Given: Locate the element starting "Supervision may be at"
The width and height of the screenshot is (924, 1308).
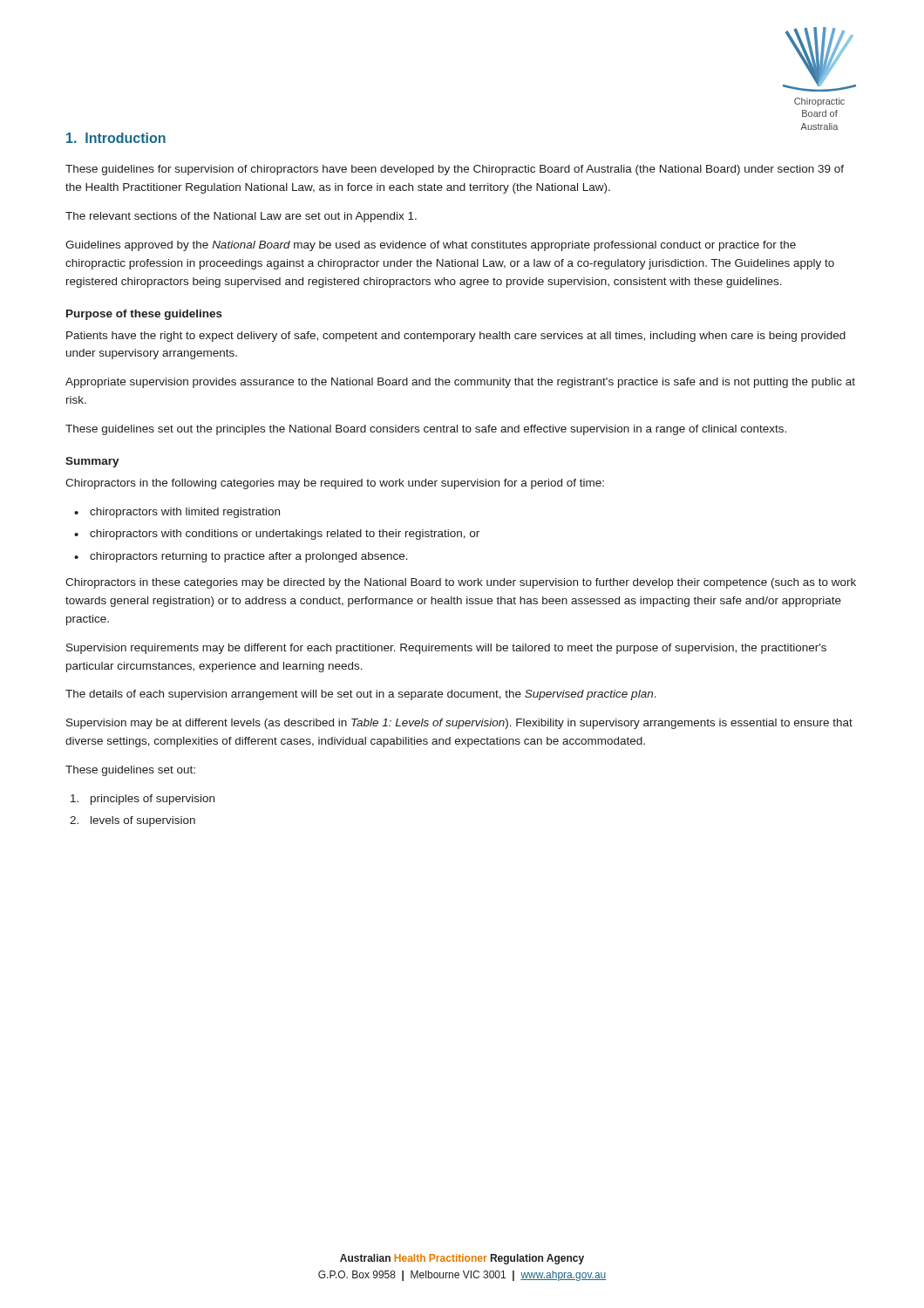Looking at the screenshot, I should [x=459, y=732].
